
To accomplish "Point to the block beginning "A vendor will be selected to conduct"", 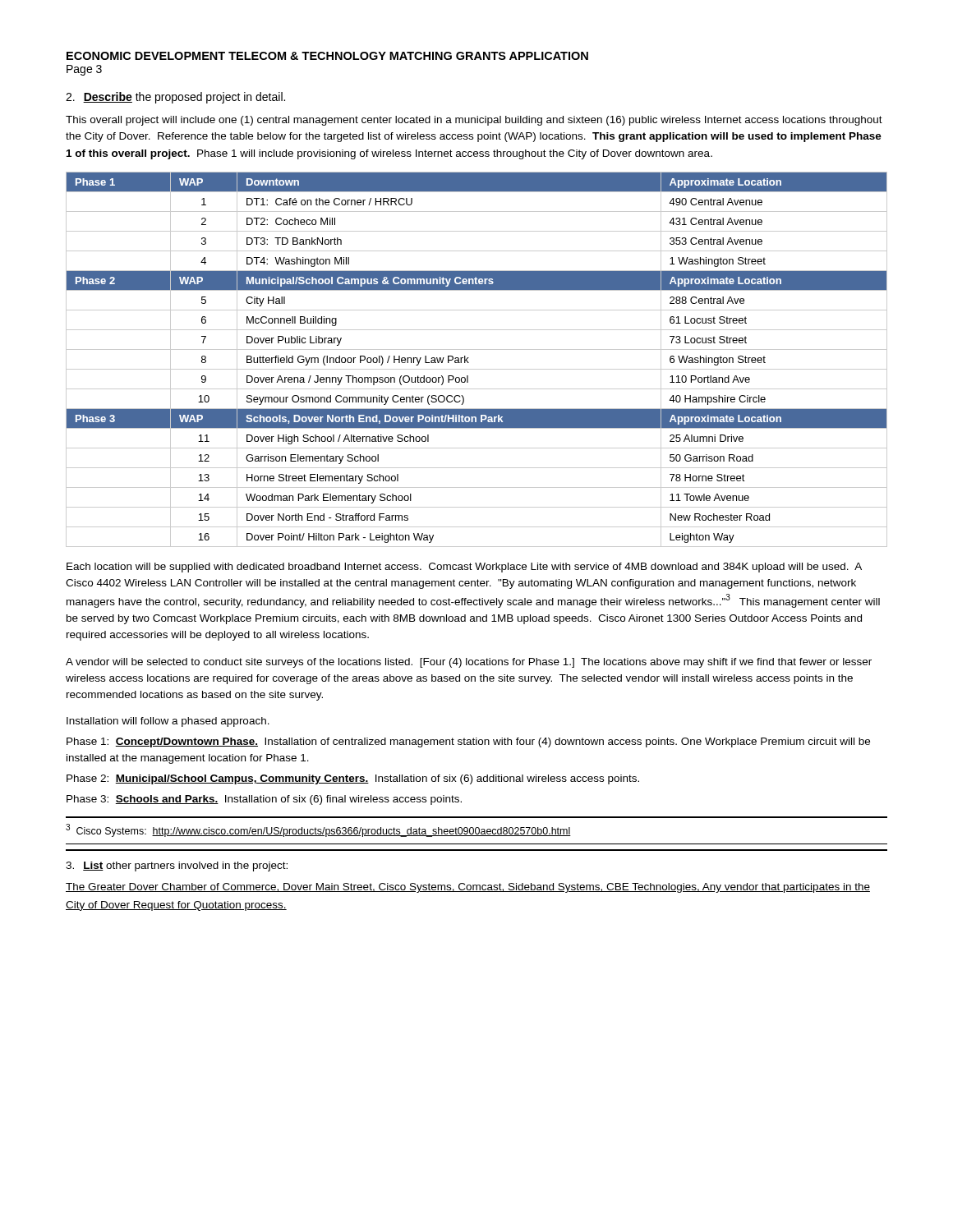I will pyautogui.click(x=469, y=678).
